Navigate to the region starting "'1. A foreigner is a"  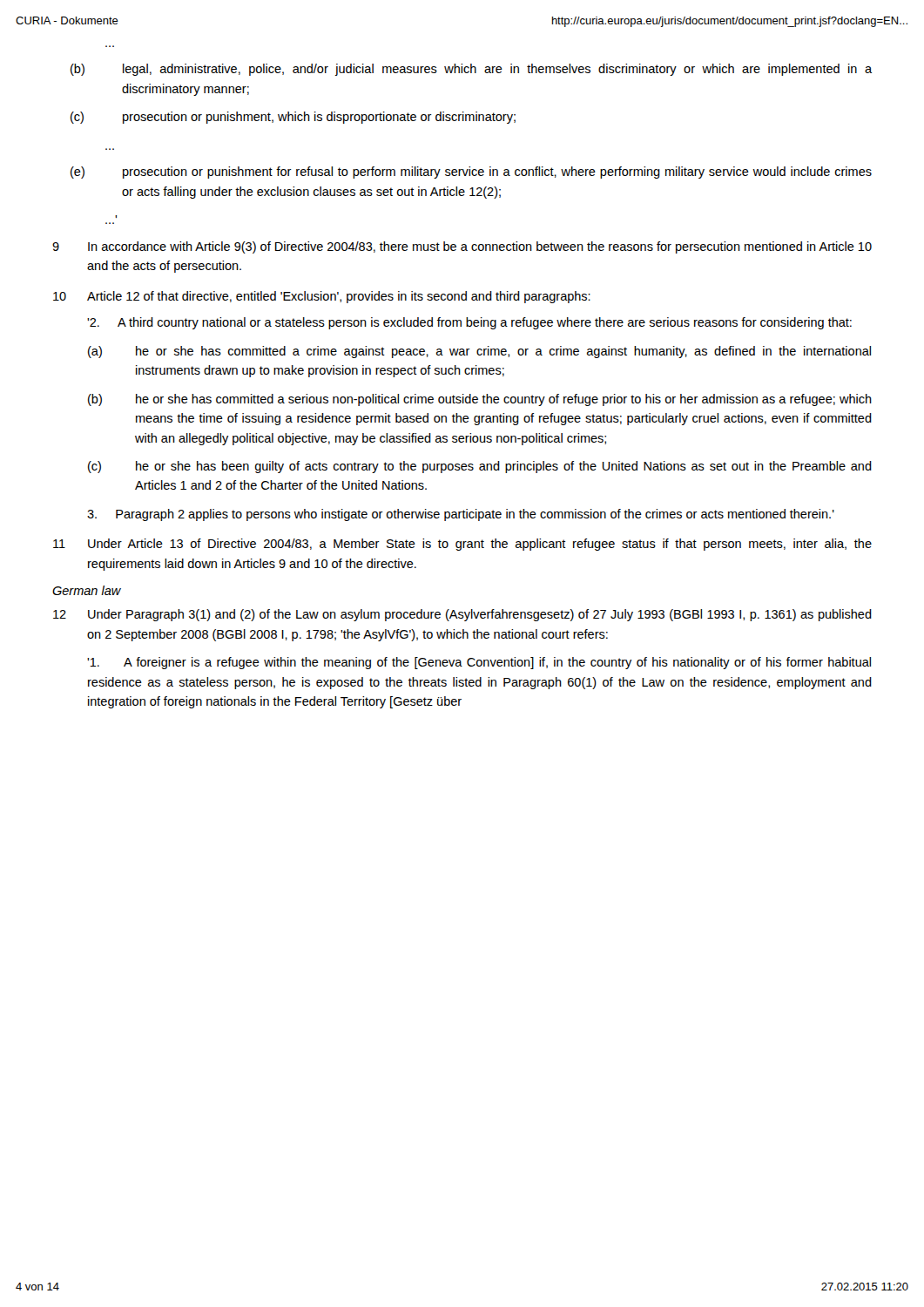pos(479,682)
